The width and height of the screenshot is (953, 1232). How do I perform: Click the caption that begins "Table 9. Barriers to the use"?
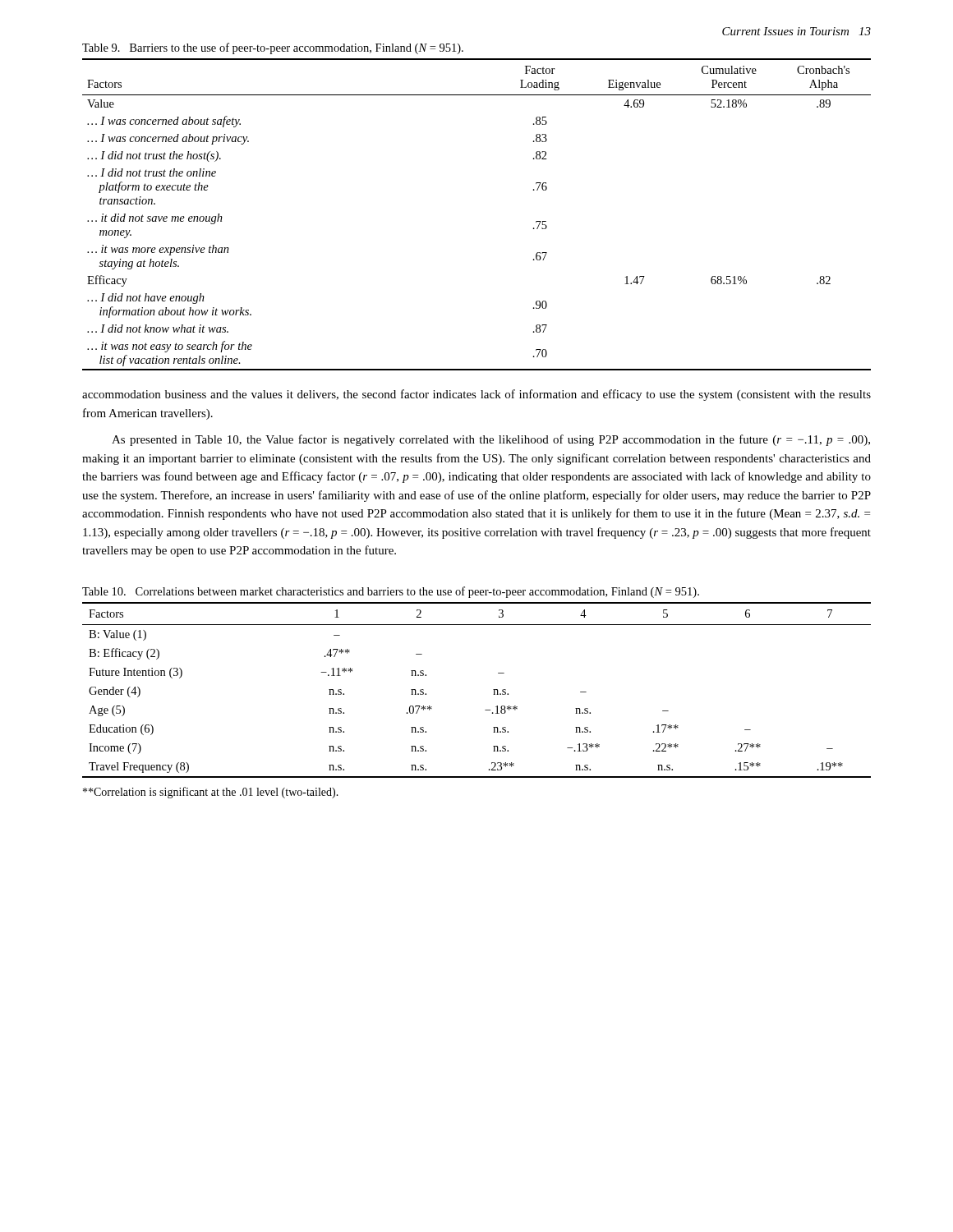click(x=273, y=48)
